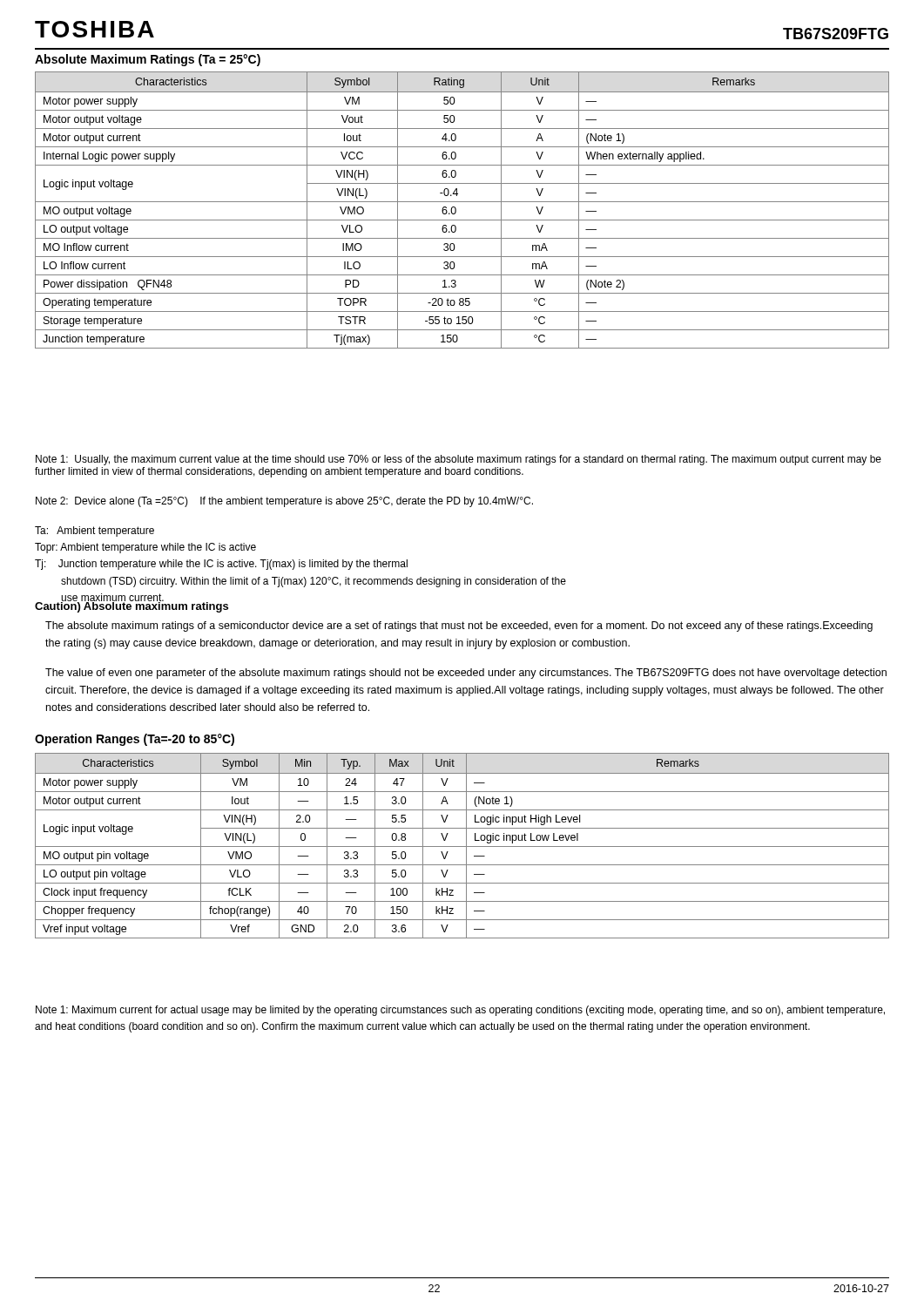The image size is (924, 1307).
Task: Point to the region starting "Ta: Ambient temperature Topr: Ambient"
Action: [x=300, y=564]
